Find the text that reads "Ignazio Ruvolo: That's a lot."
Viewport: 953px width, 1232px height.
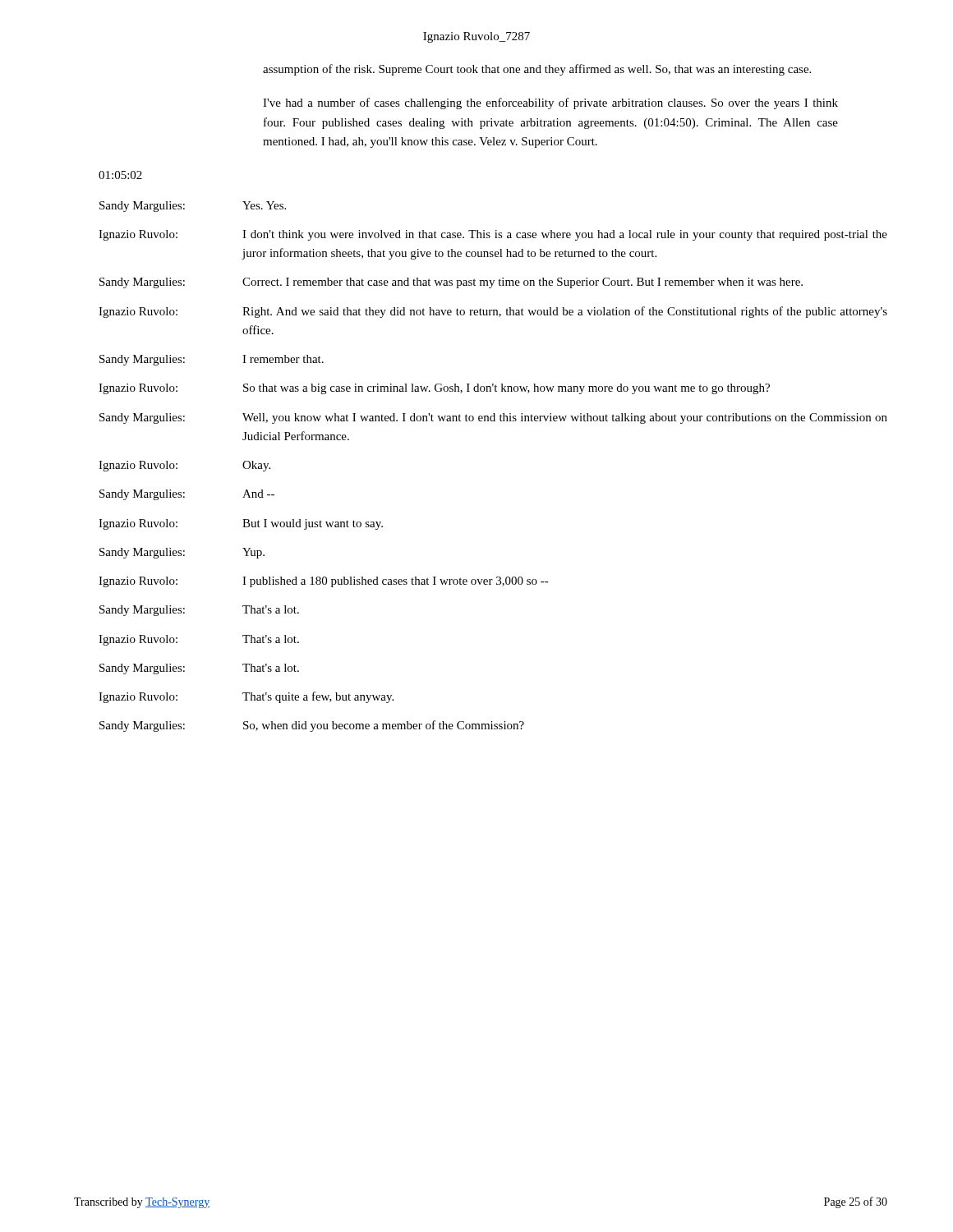tap(131, 640)
